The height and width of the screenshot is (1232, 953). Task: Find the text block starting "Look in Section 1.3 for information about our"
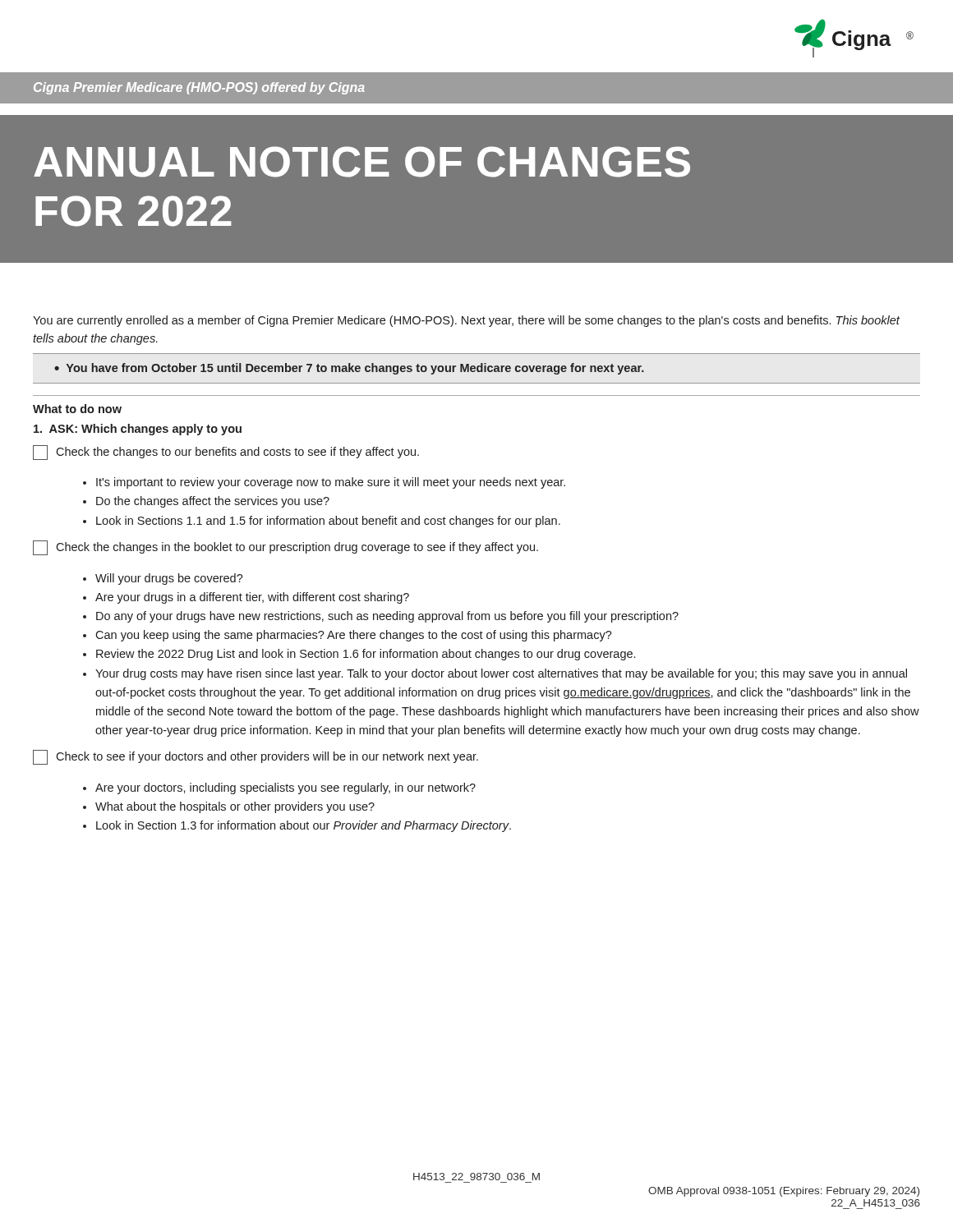coord(304,826)
